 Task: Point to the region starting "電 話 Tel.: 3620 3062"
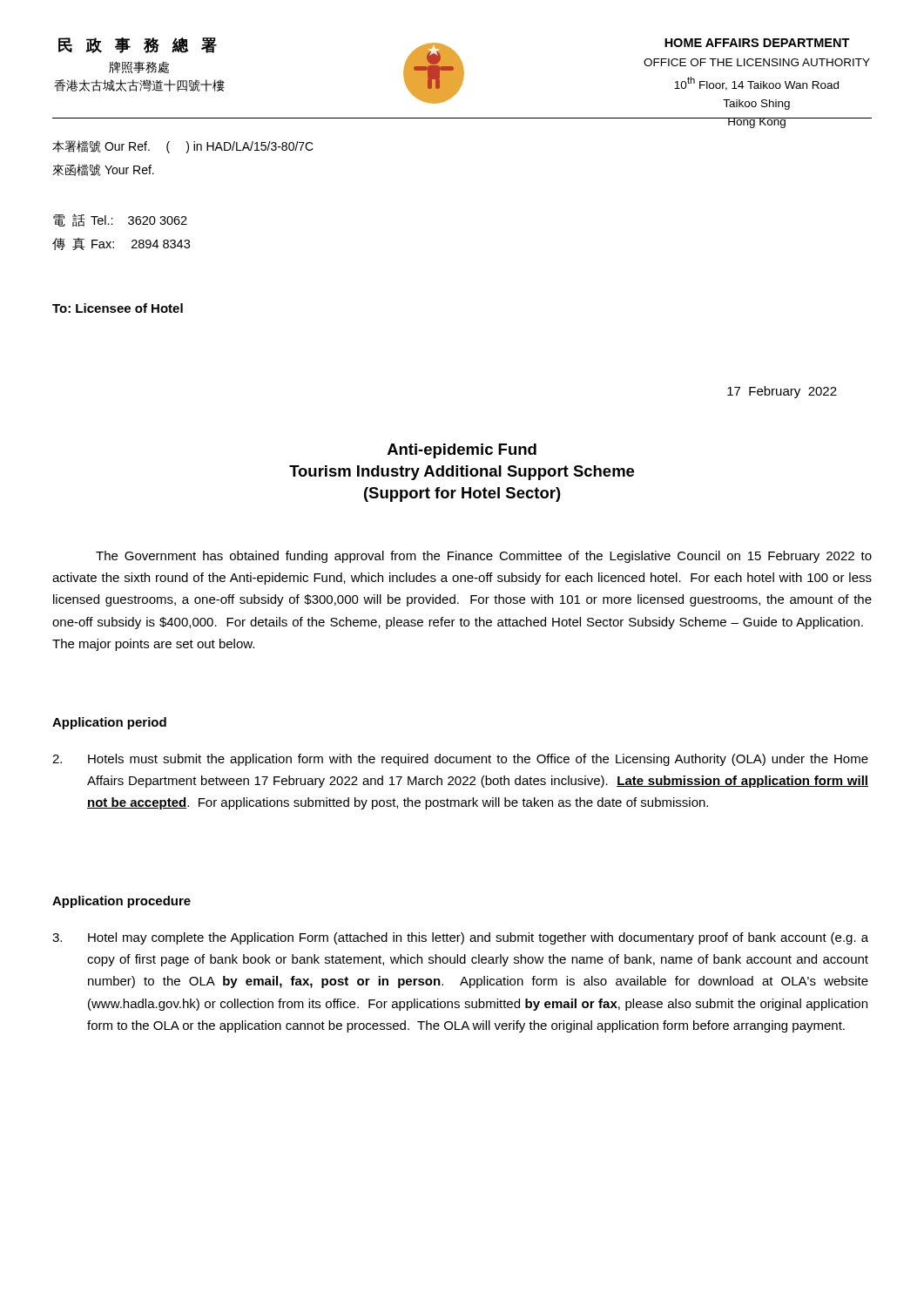pyautogui.click(x=121, y=233)
